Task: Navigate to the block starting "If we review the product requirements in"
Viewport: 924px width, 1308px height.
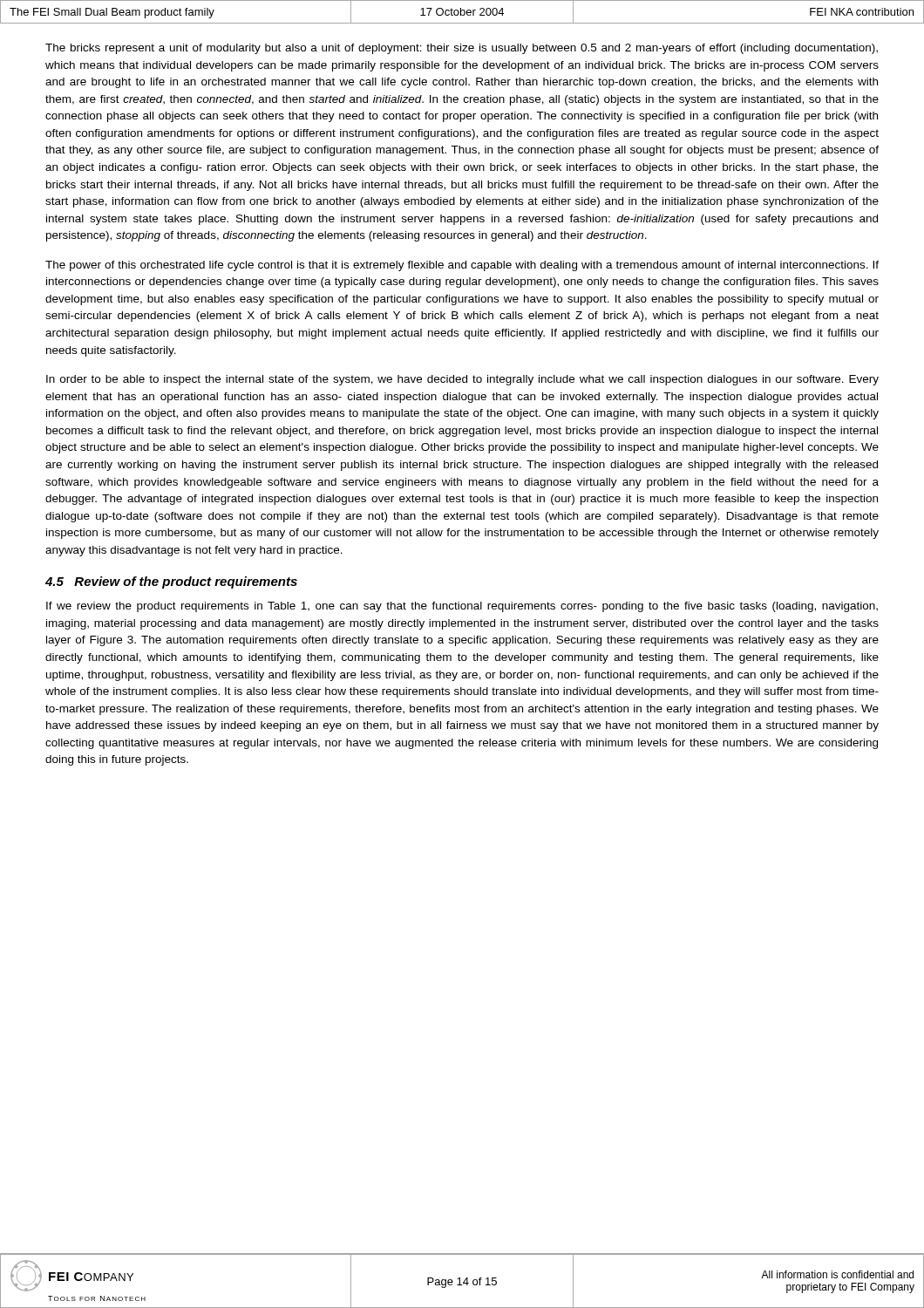Action: pos(462,683)
